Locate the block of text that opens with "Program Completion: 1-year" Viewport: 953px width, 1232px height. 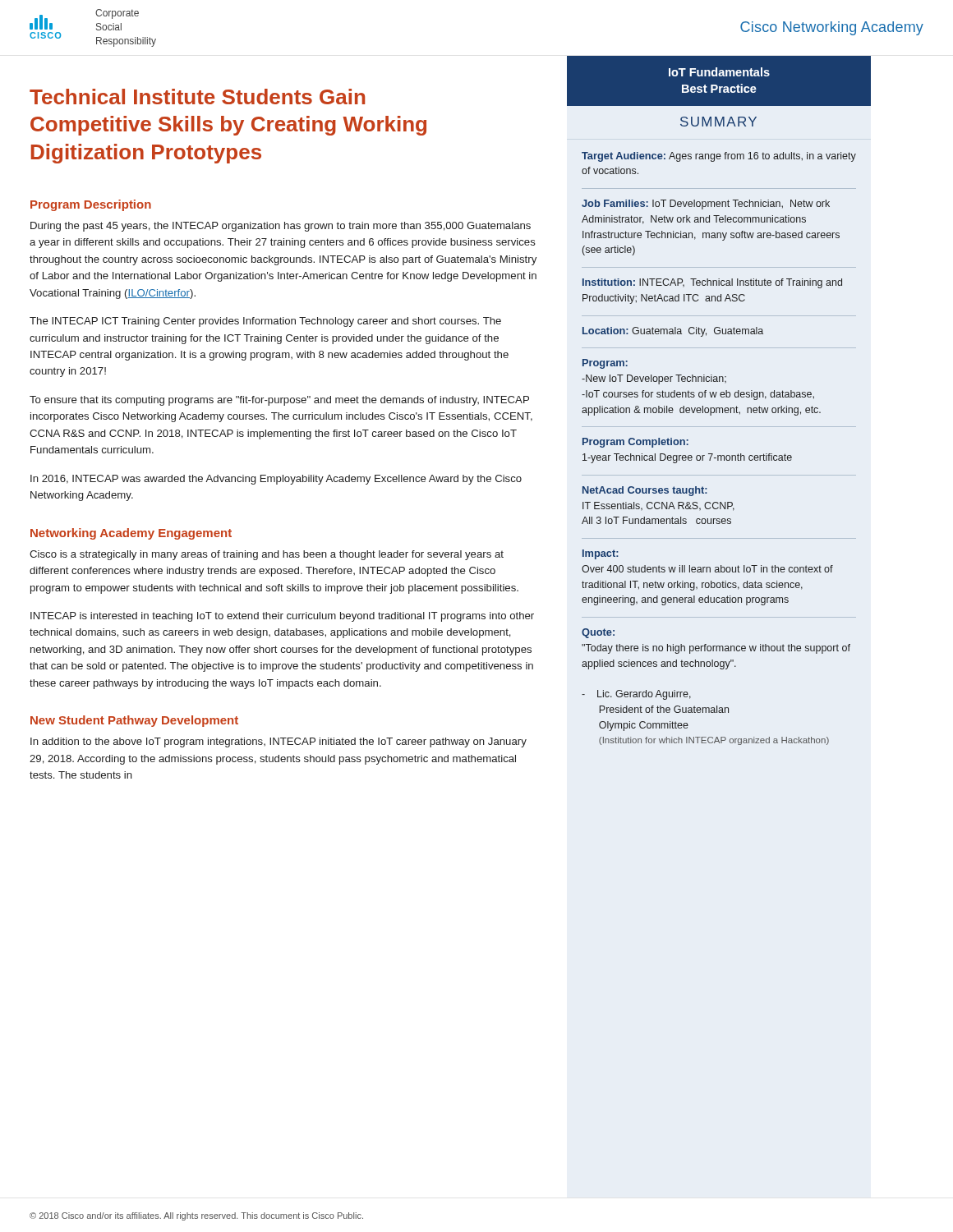click(x=687, y=449)
